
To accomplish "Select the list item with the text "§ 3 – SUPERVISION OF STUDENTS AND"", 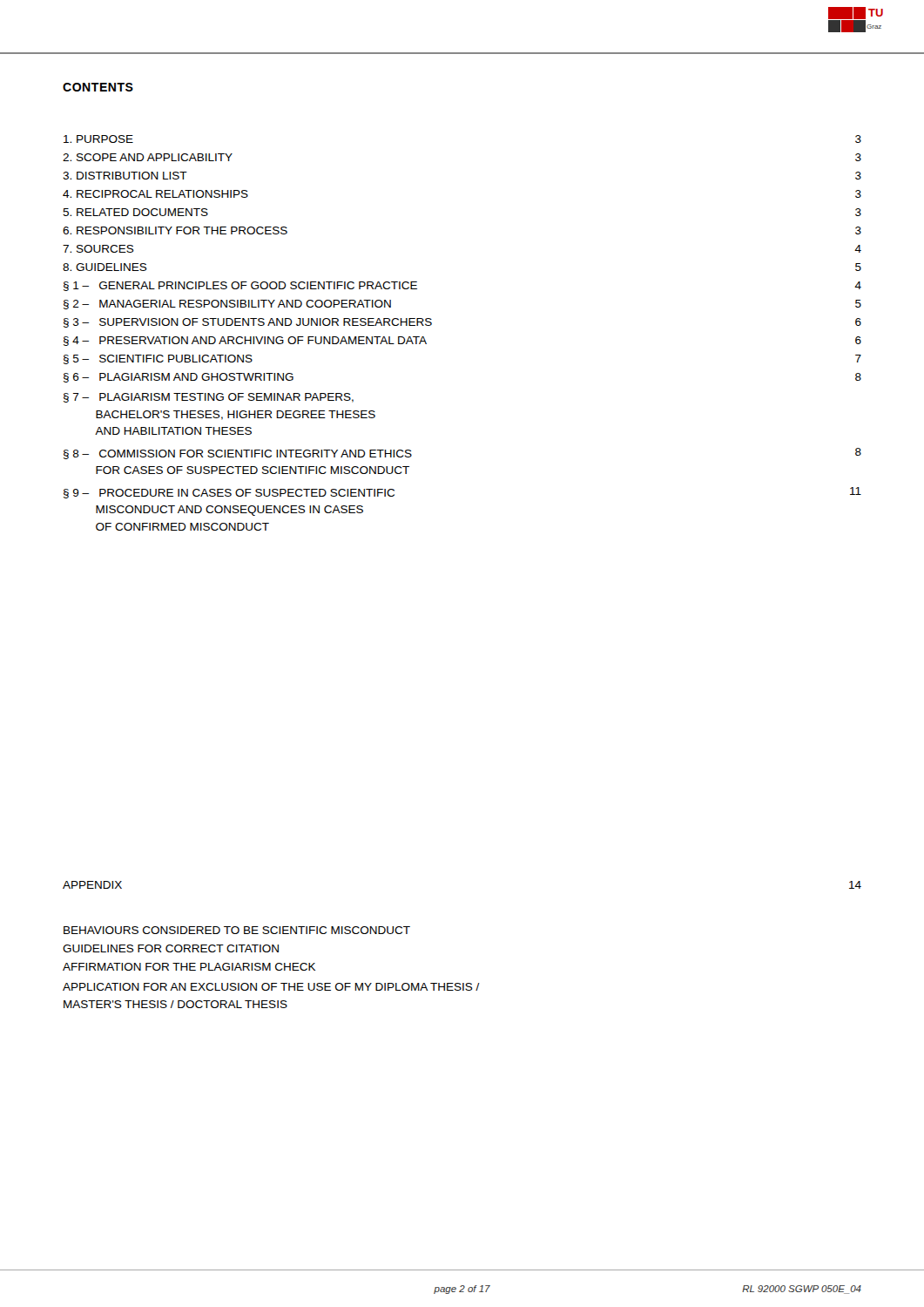I will click(76, 323).
